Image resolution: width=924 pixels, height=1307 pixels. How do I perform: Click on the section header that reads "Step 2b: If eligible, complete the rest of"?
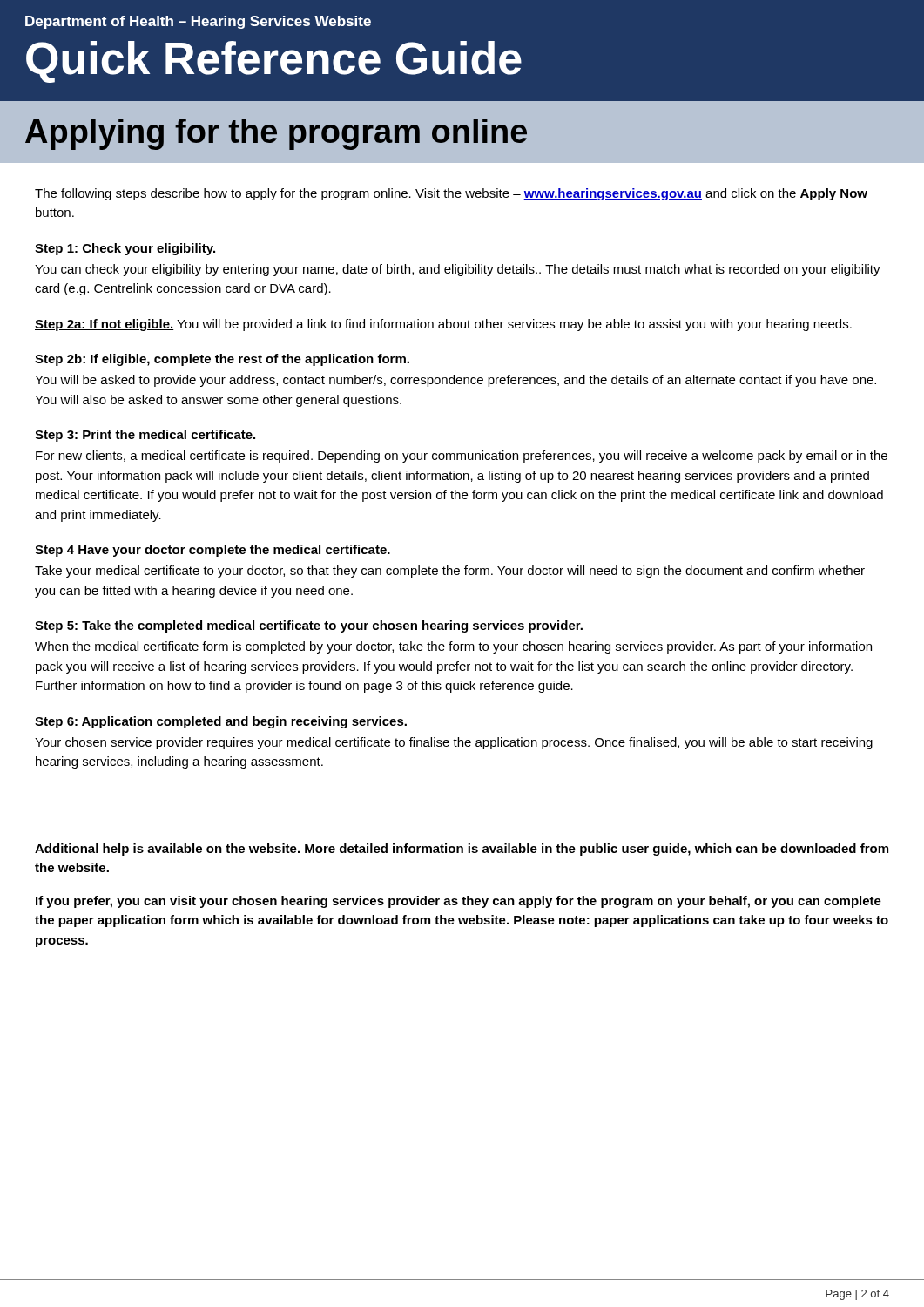click(x=222, y=359)
